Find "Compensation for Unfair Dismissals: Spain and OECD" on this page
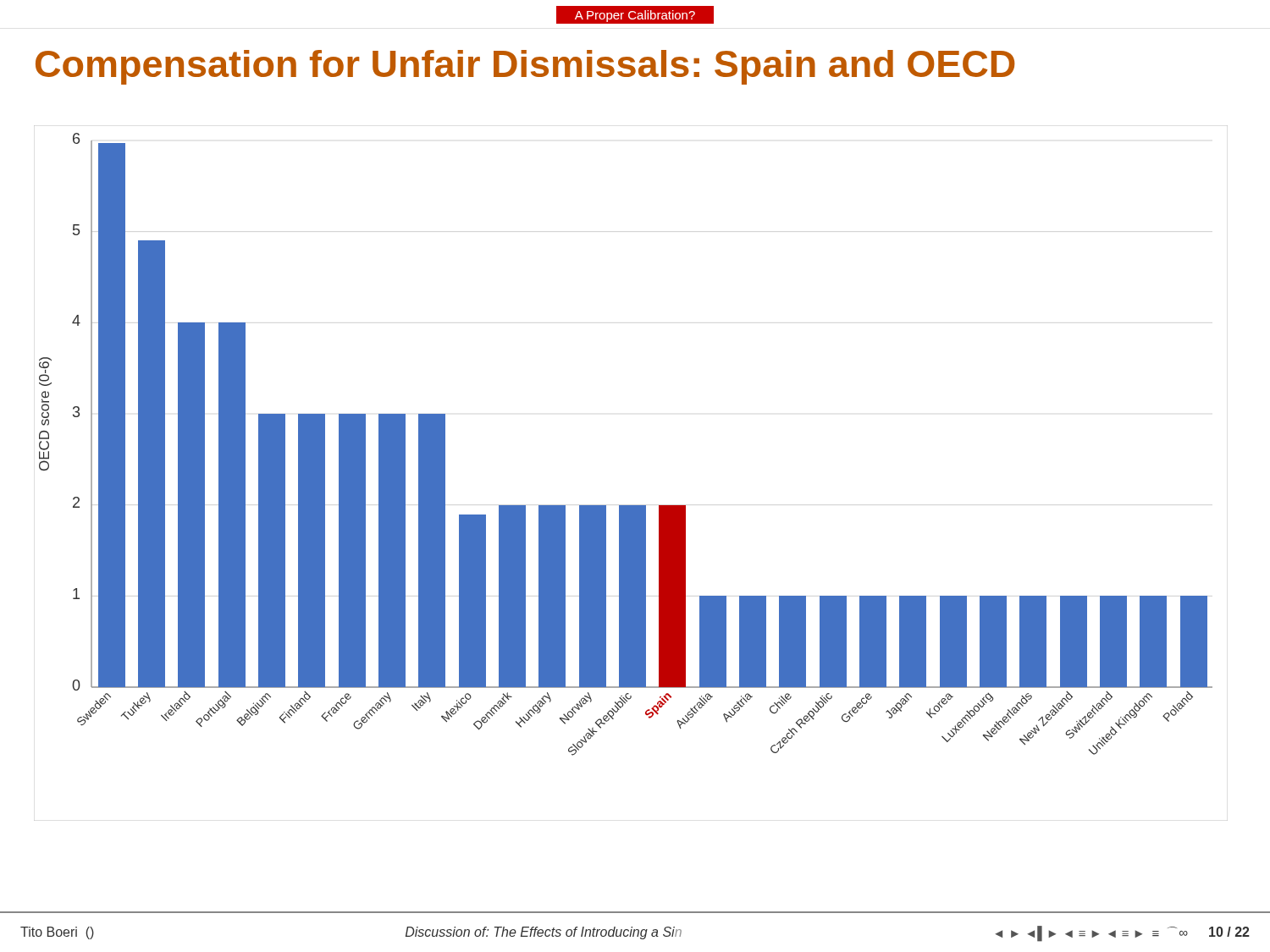Viewport: 1270px width, 952px height. [525, 64]
